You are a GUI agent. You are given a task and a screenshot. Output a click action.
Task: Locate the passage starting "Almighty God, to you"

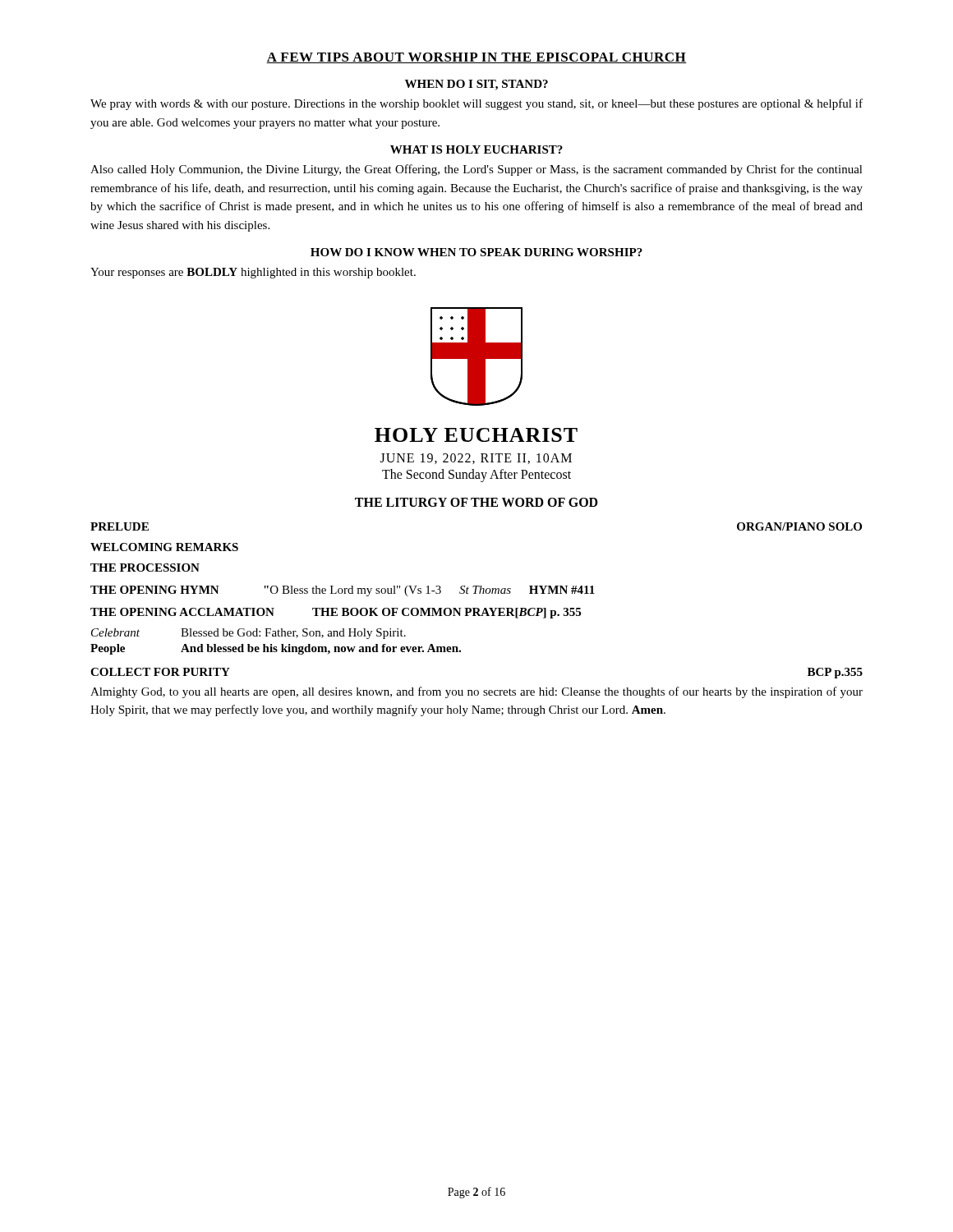coord(476,700)
